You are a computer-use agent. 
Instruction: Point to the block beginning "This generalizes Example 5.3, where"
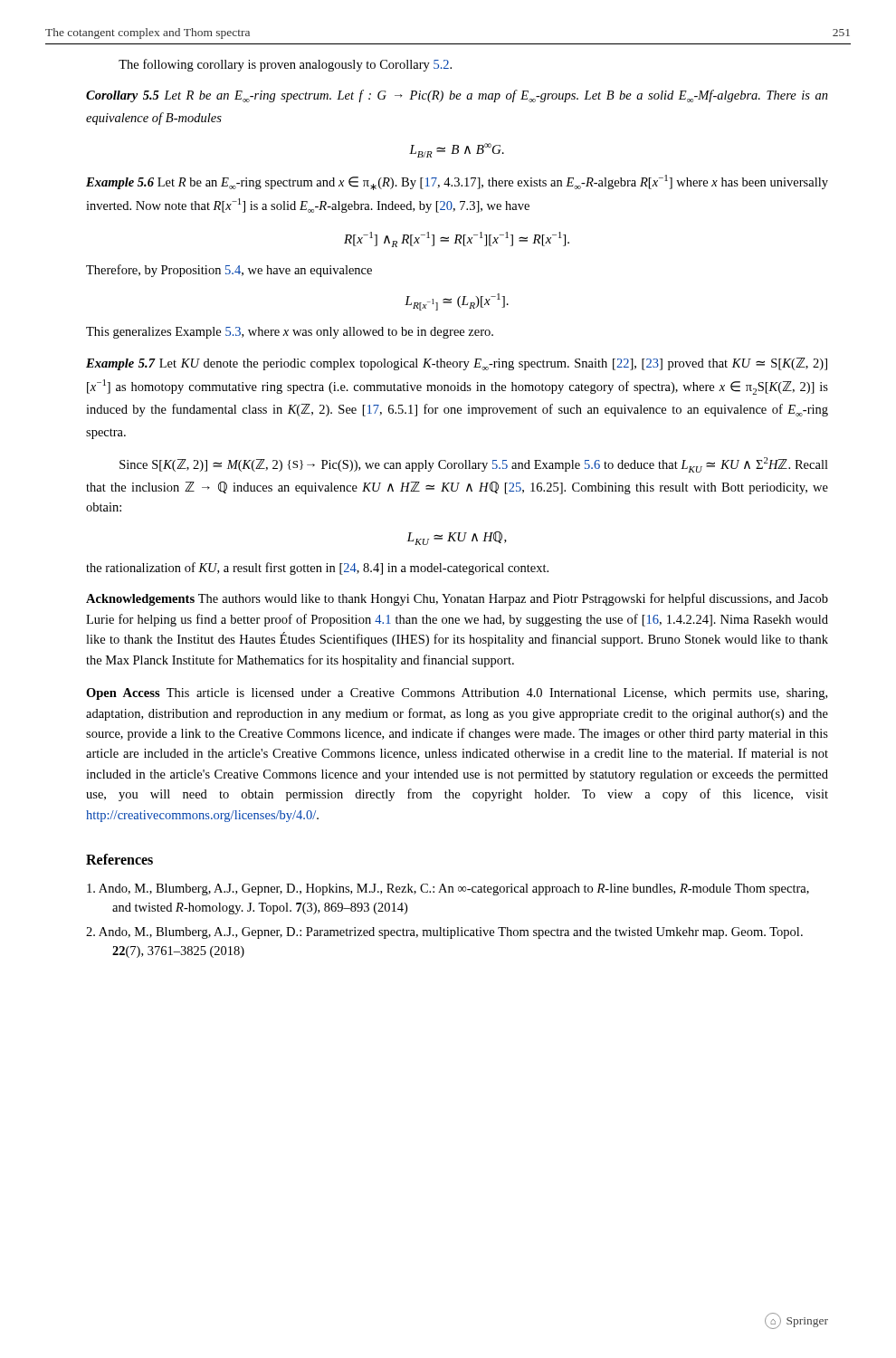coord(457,332)
